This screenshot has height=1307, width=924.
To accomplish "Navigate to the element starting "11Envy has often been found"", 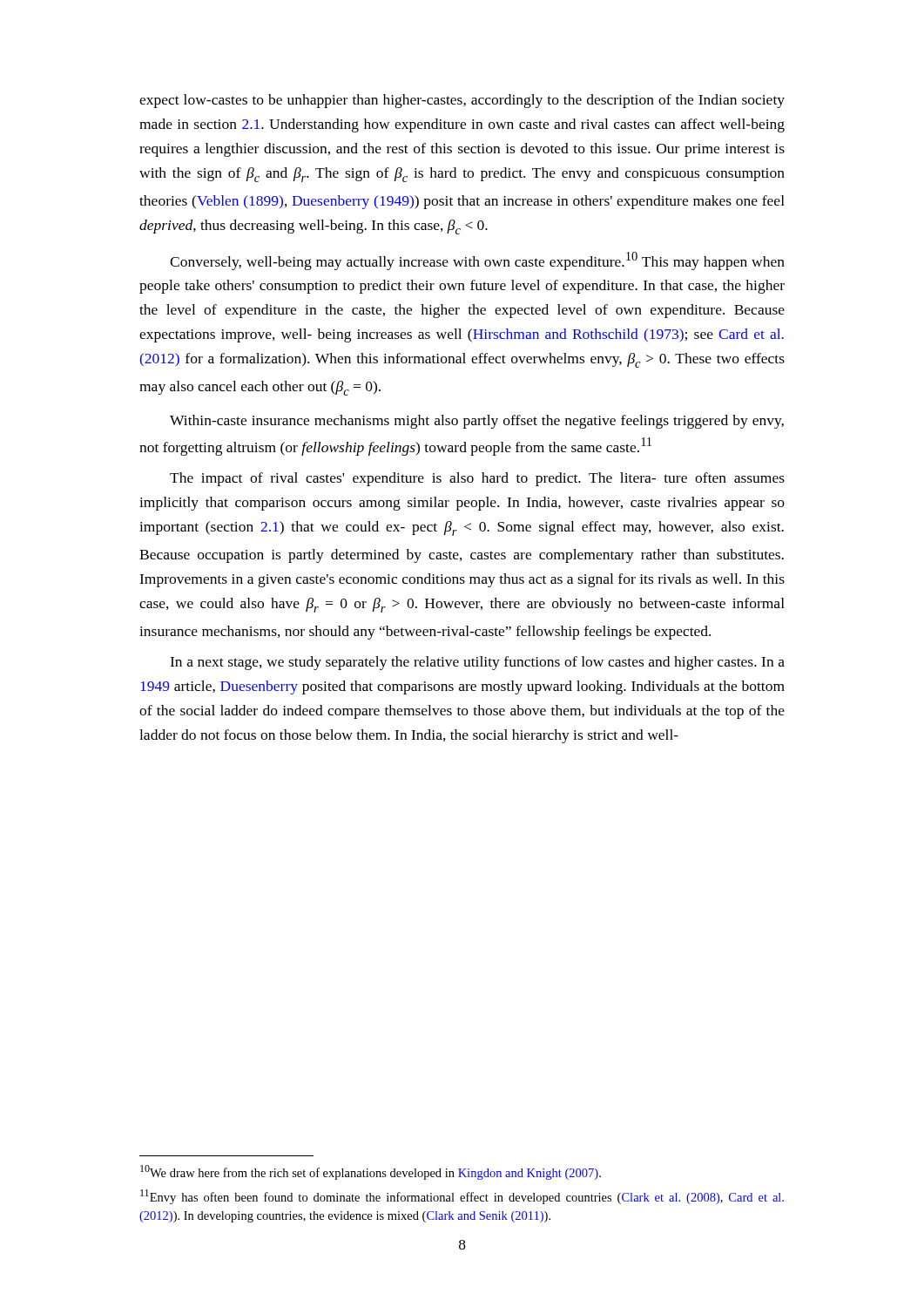I will click(462, 1205).
